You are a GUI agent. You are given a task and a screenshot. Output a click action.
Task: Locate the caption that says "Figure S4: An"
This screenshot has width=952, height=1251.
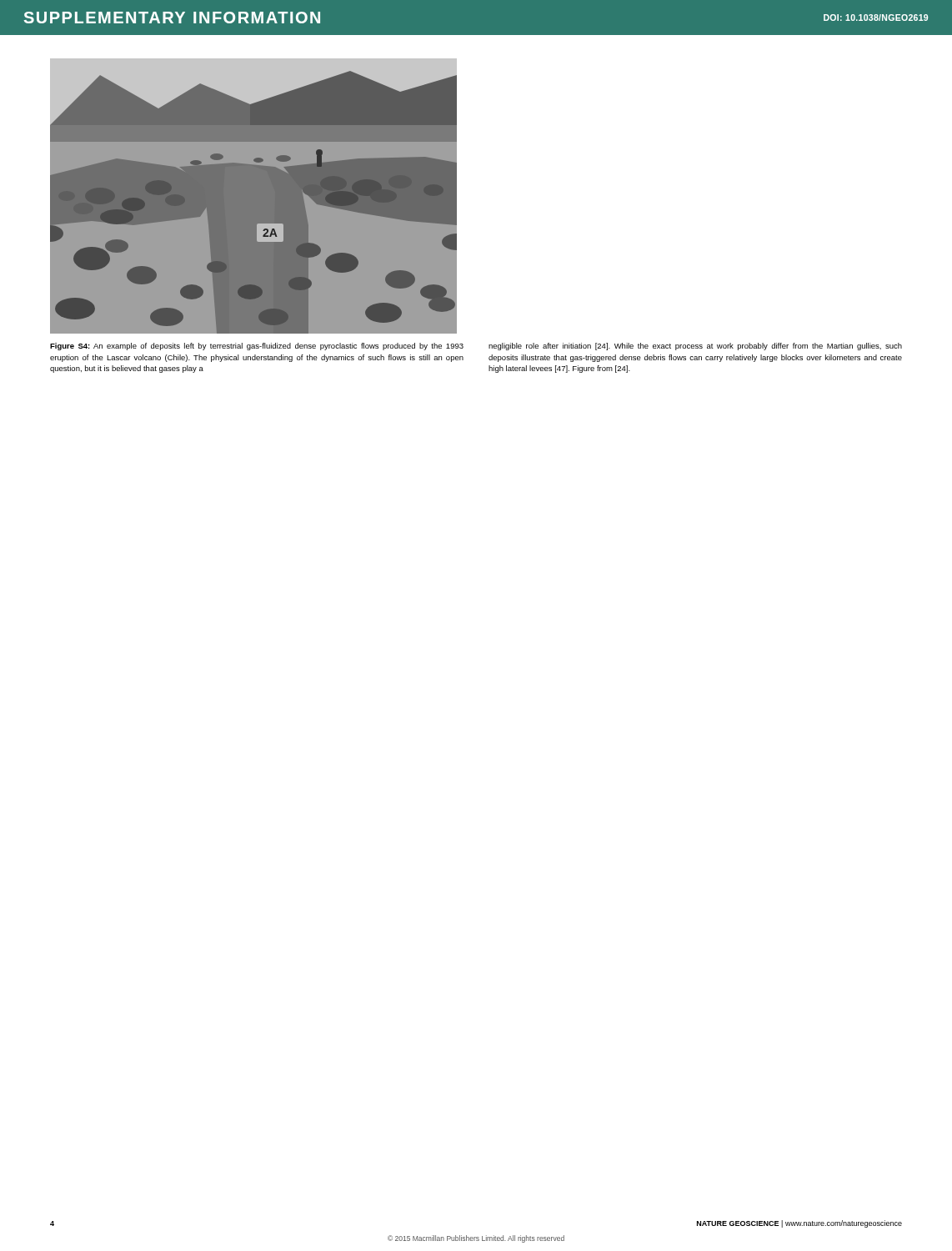[258, 347]
